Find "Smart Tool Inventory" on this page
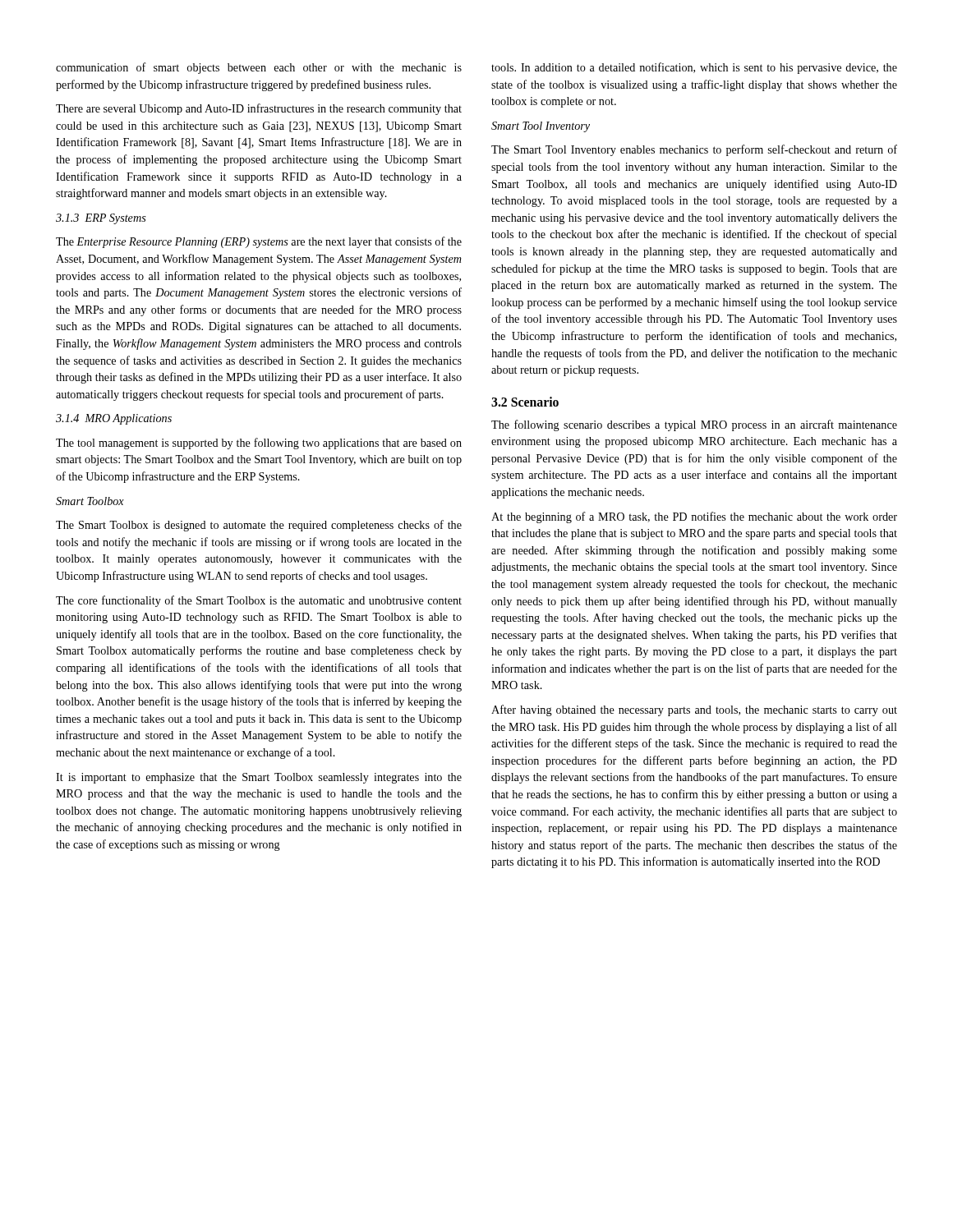Viewport: 953px width, 1232px height. (541, 127)
